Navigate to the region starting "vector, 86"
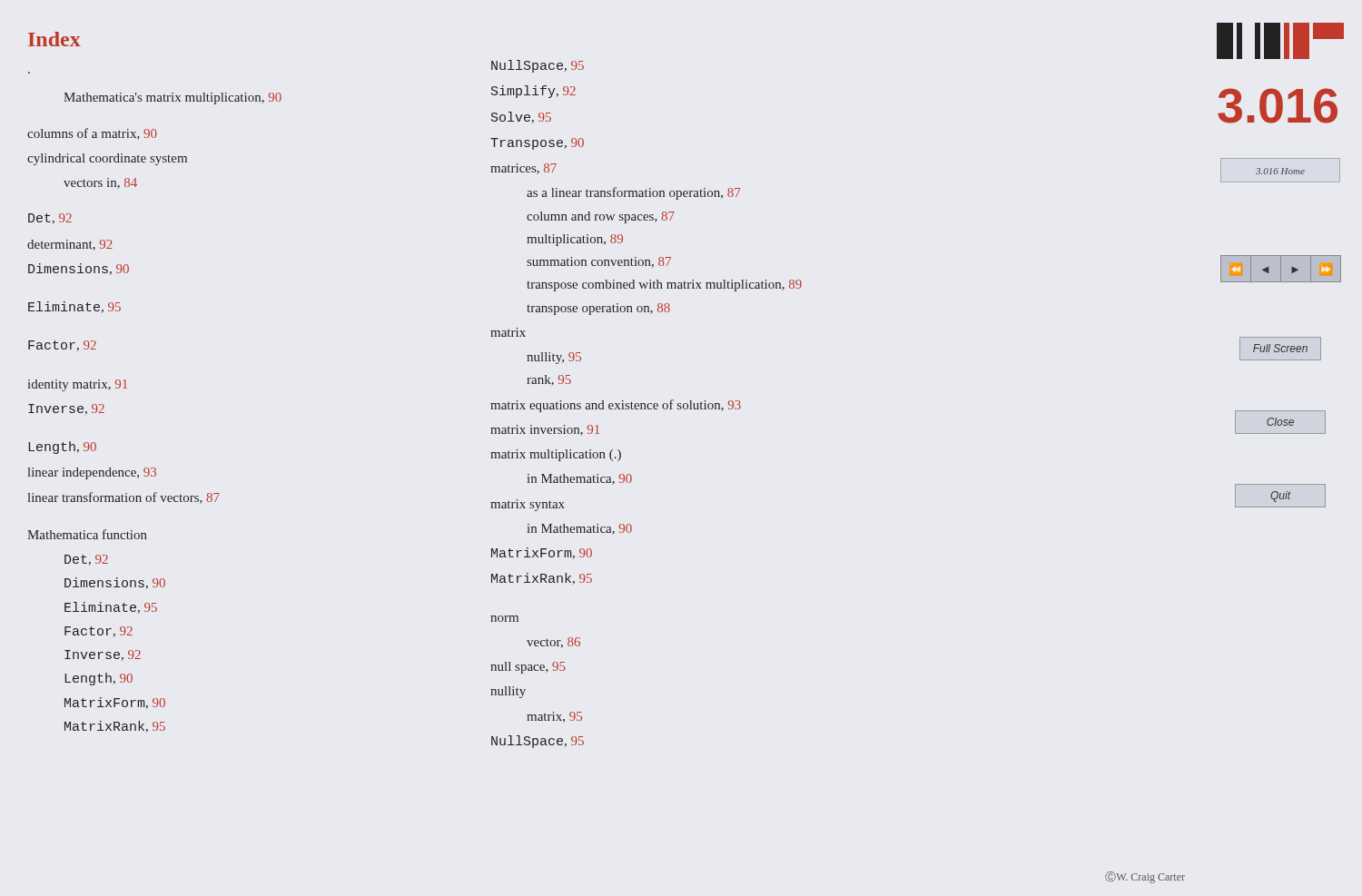Viewport: 1362px width, 896px height. tap(554, 642)
